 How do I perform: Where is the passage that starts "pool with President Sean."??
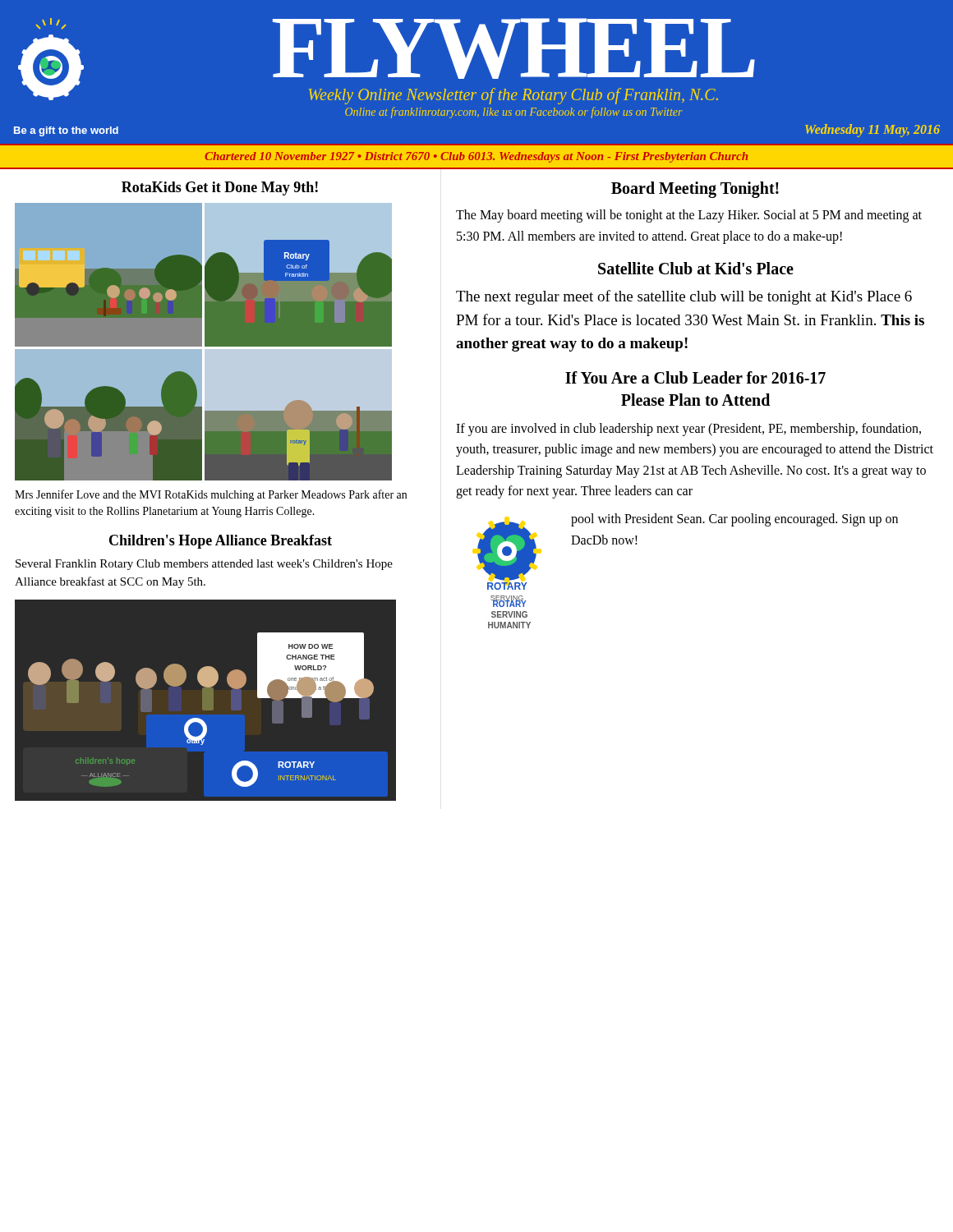pos(735,529)
